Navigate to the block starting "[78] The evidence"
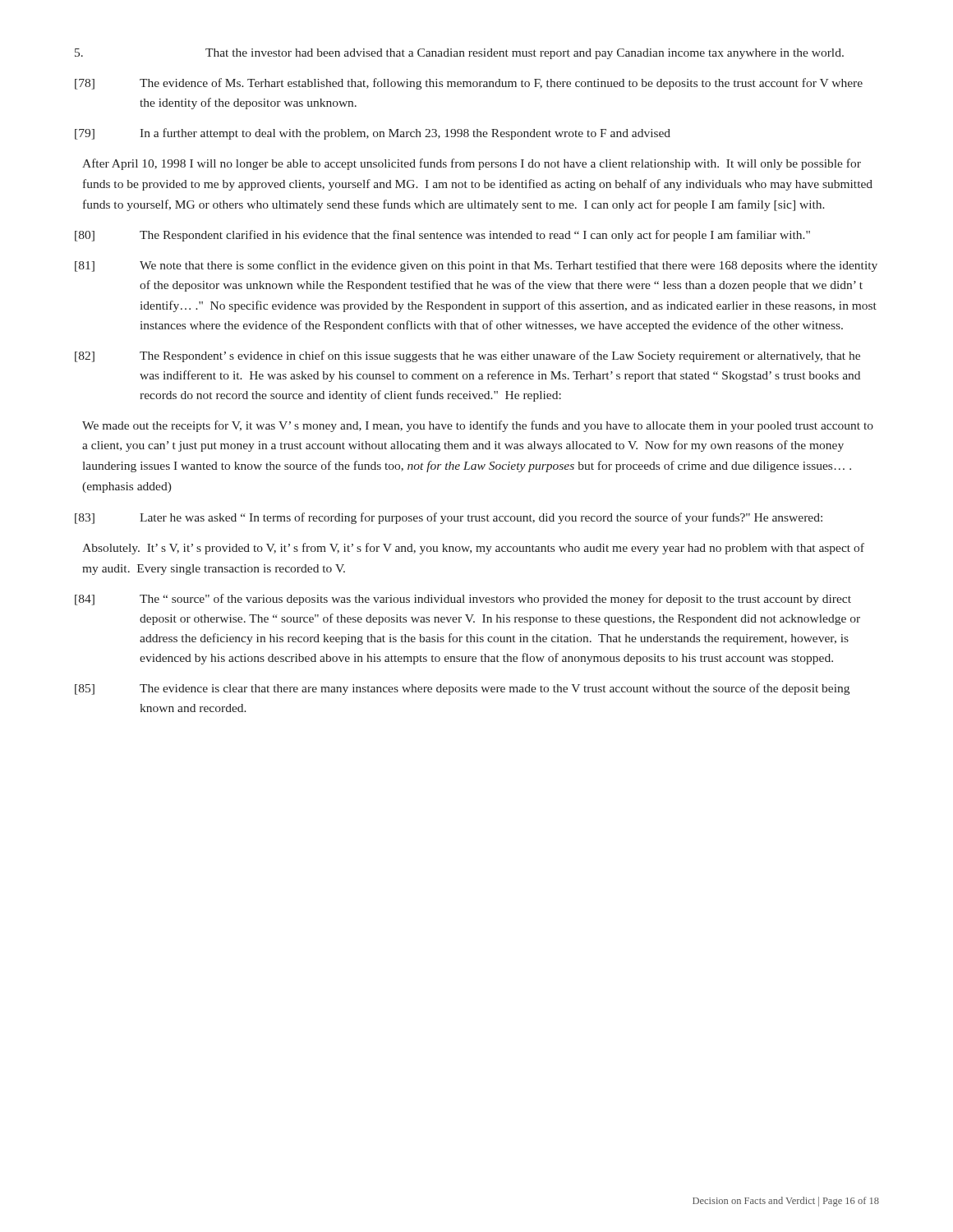The width and height of the screenshot is (953, 1232). coord(476,93)
